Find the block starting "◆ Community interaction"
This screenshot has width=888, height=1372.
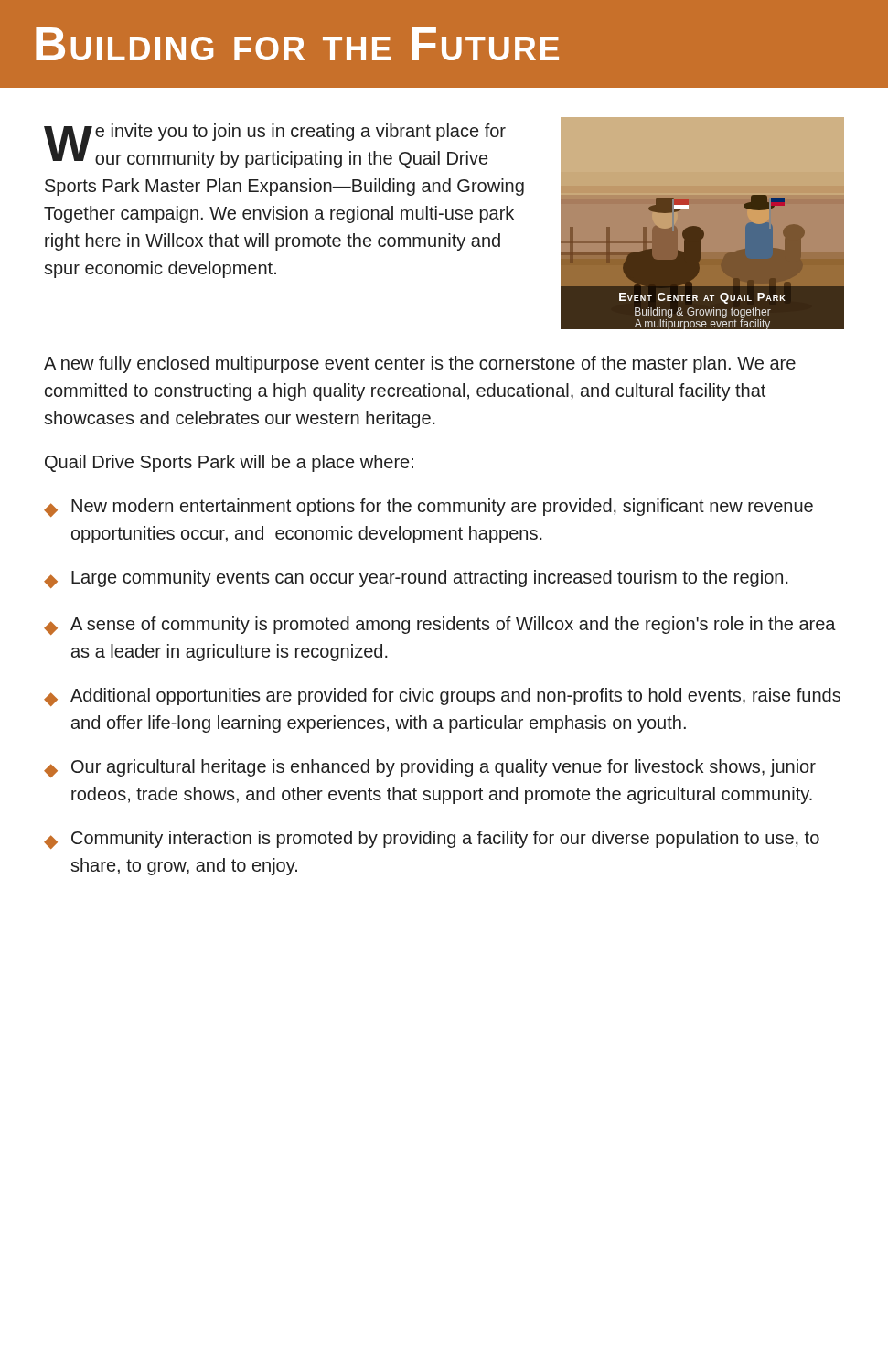(x=444, y=852)
